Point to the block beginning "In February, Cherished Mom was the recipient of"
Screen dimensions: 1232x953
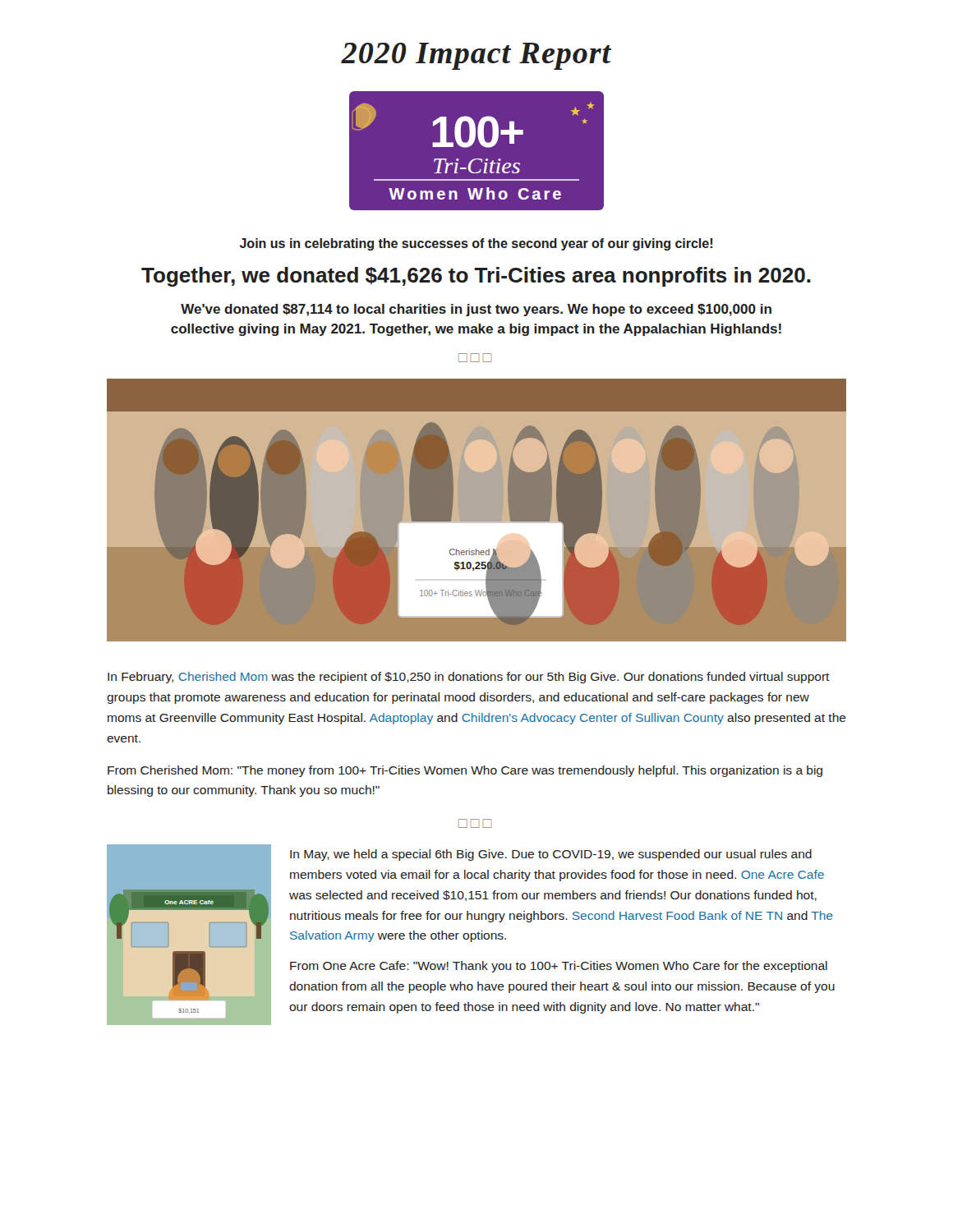tap(476, 707)
